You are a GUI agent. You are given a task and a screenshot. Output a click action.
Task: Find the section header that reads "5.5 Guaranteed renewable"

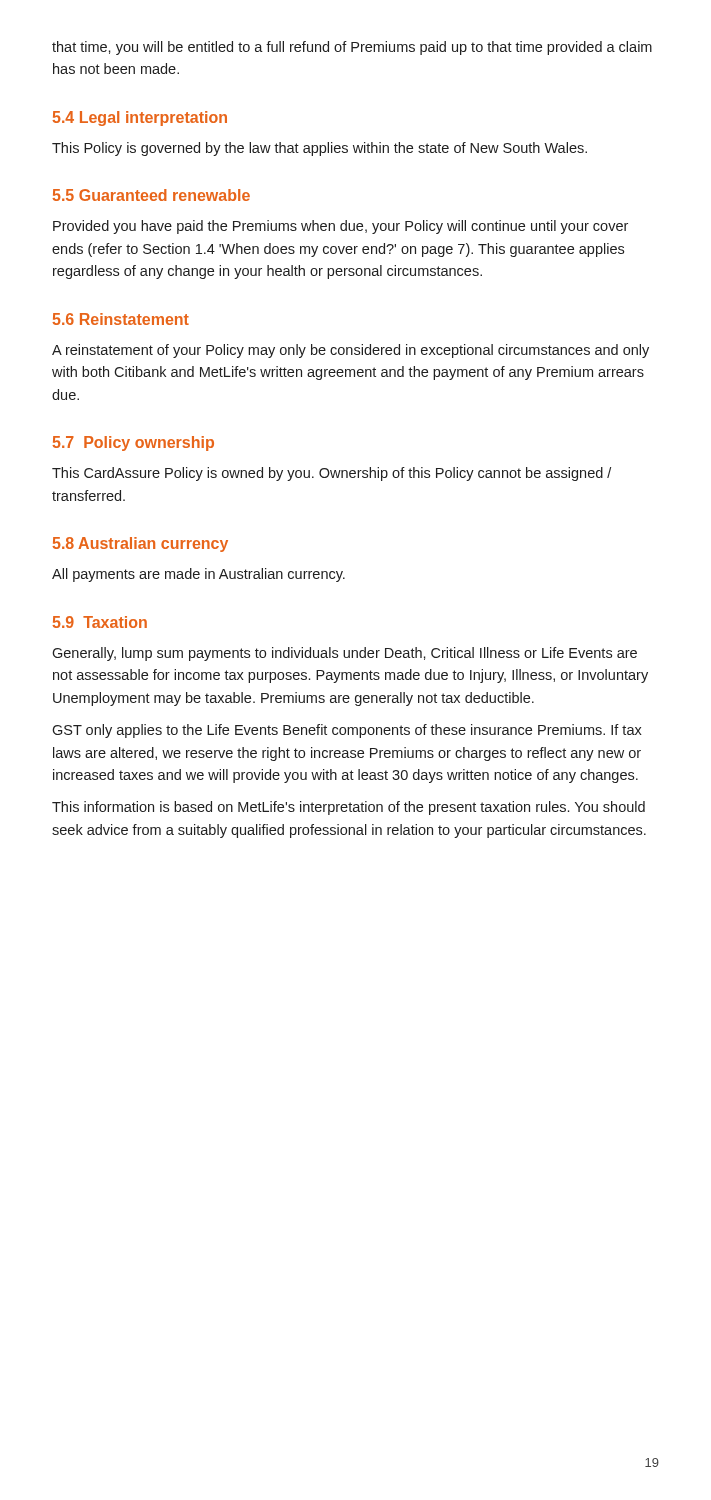[151, 196]
